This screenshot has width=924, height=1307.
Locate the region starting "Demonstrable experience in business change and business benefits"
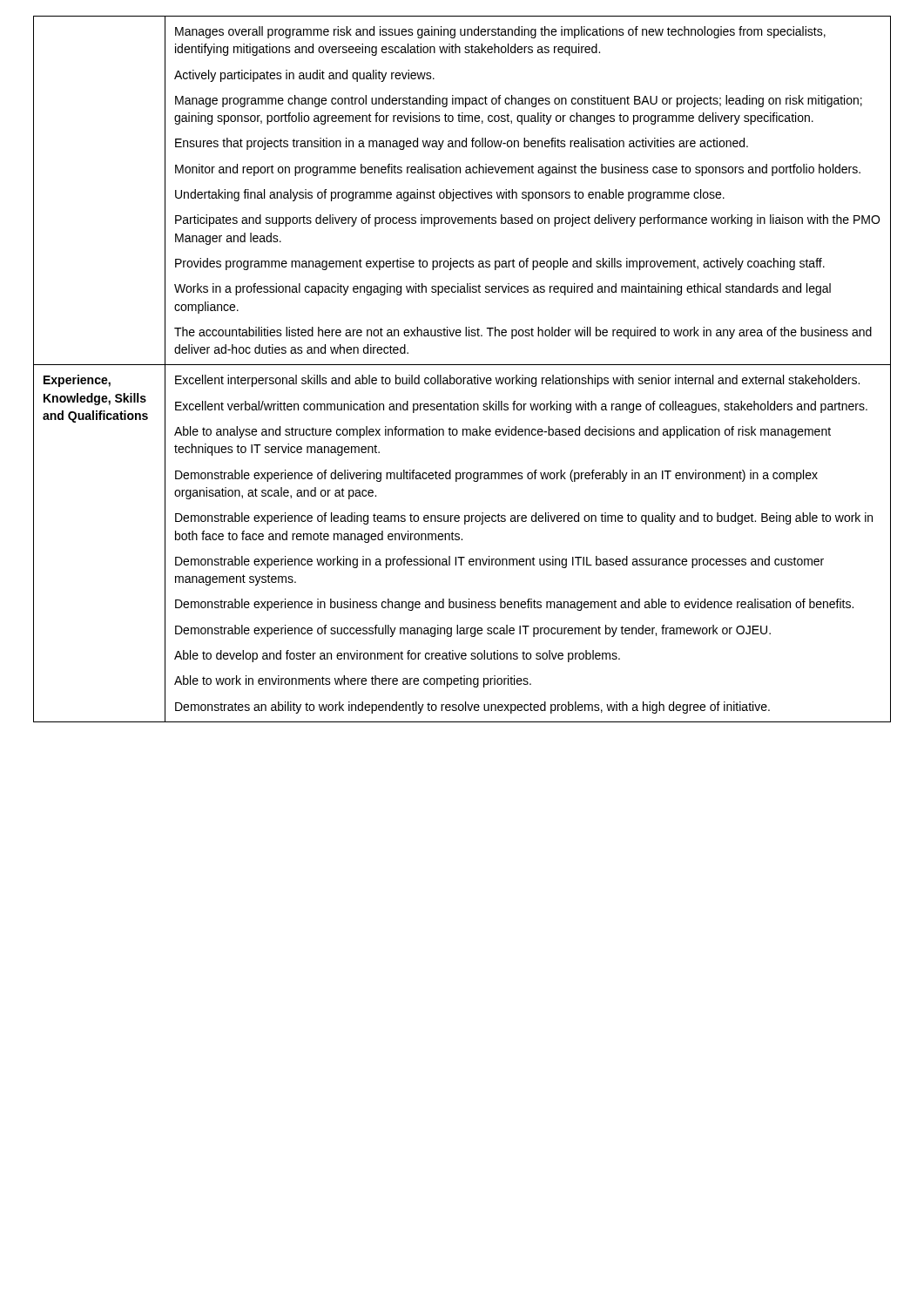coord(514,604)
